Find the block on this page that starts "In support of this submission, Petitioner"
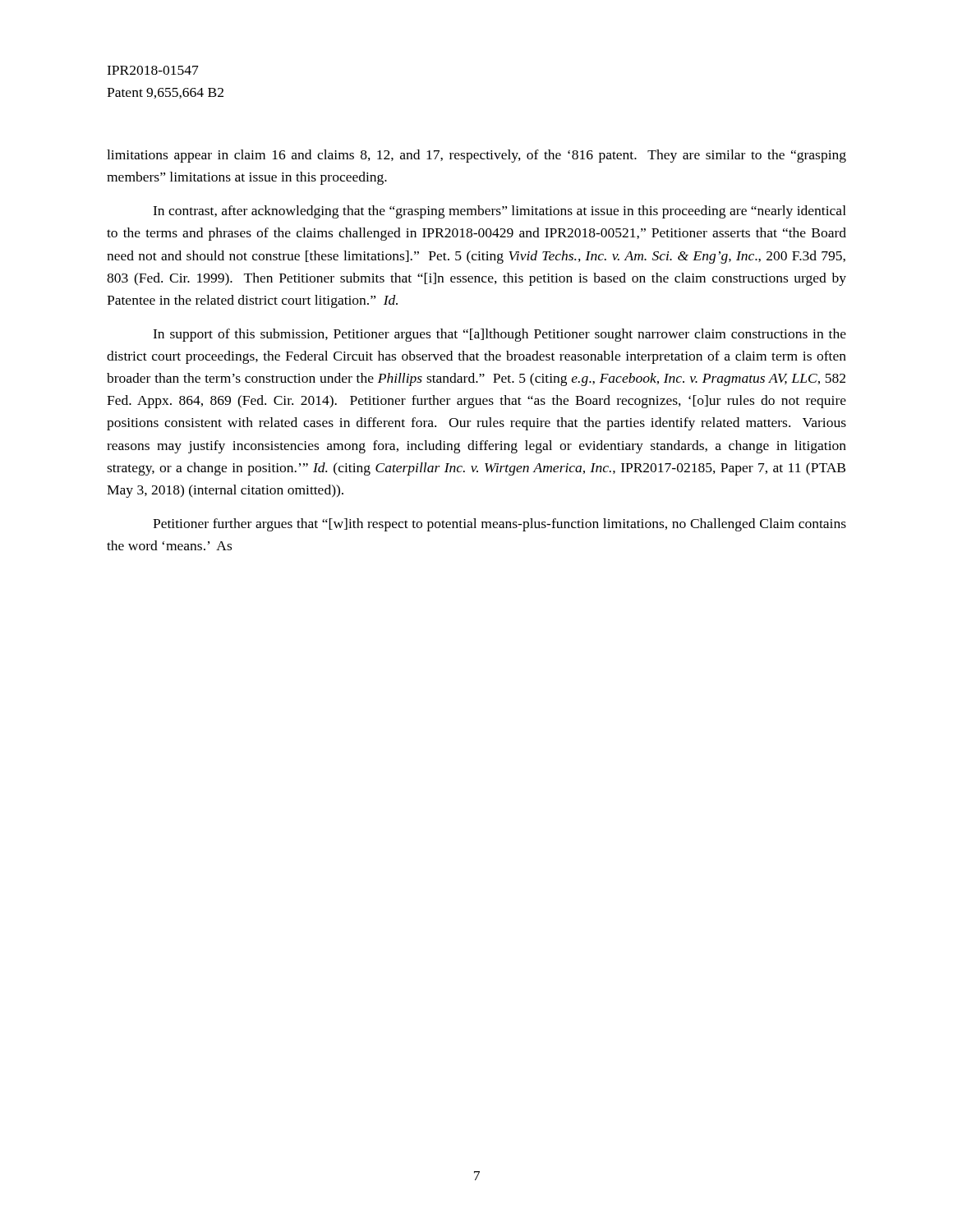953x1232 pixels. (x=476, y=411)
